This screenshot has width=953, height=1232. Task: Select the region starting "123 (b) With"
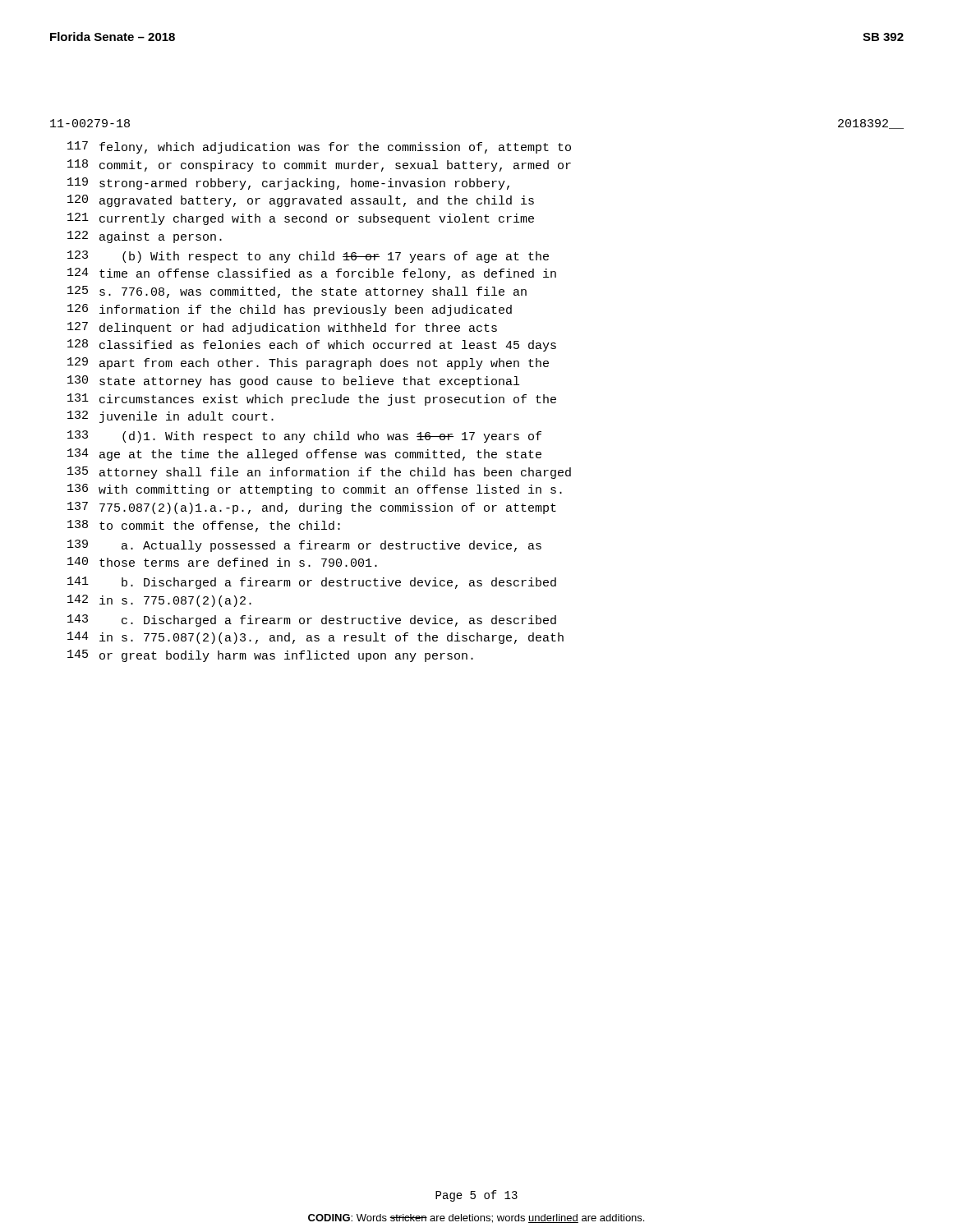click(x=476, y=338)
